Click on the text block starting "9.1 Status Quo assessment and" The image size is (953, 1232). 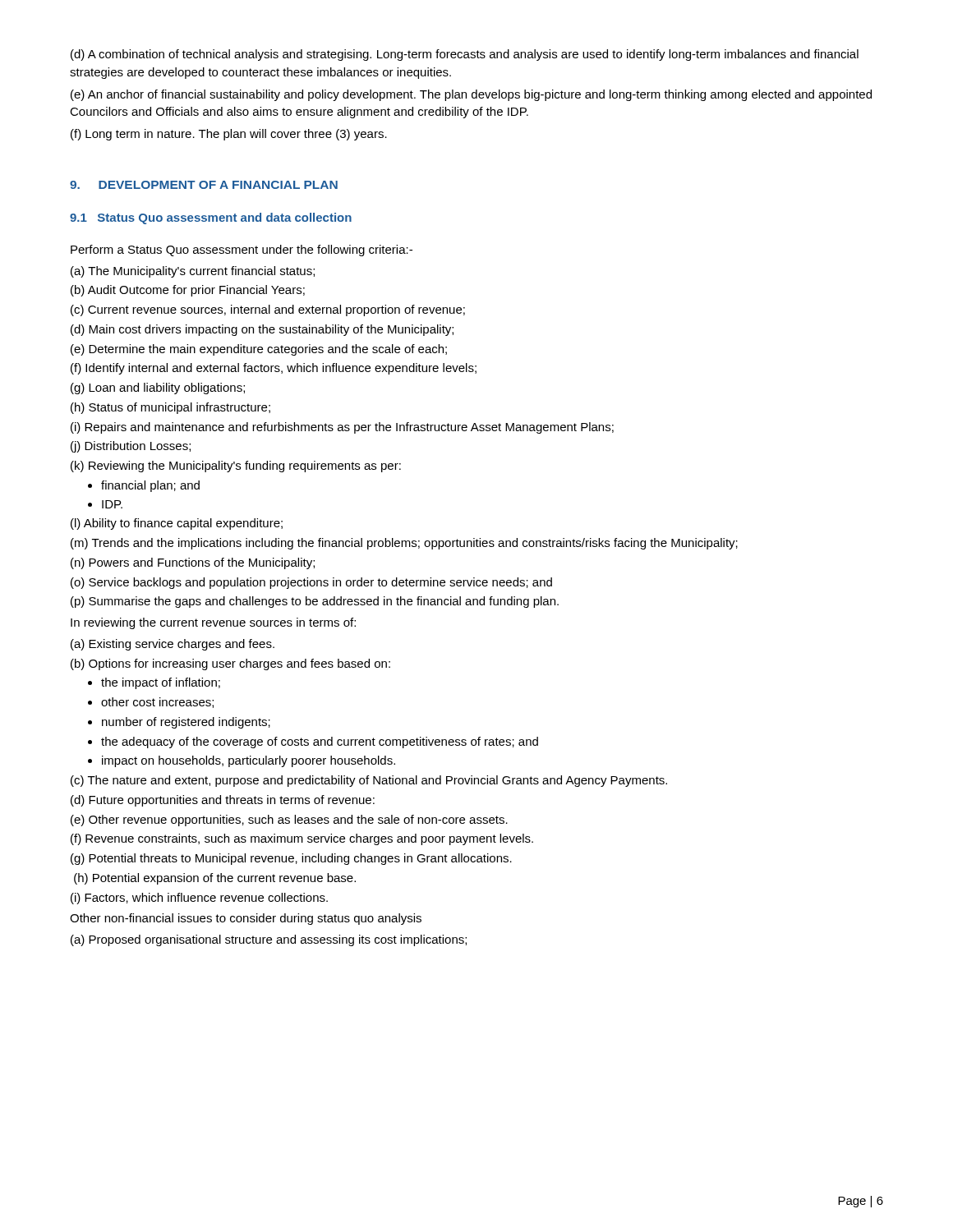(x=211, y=217)
